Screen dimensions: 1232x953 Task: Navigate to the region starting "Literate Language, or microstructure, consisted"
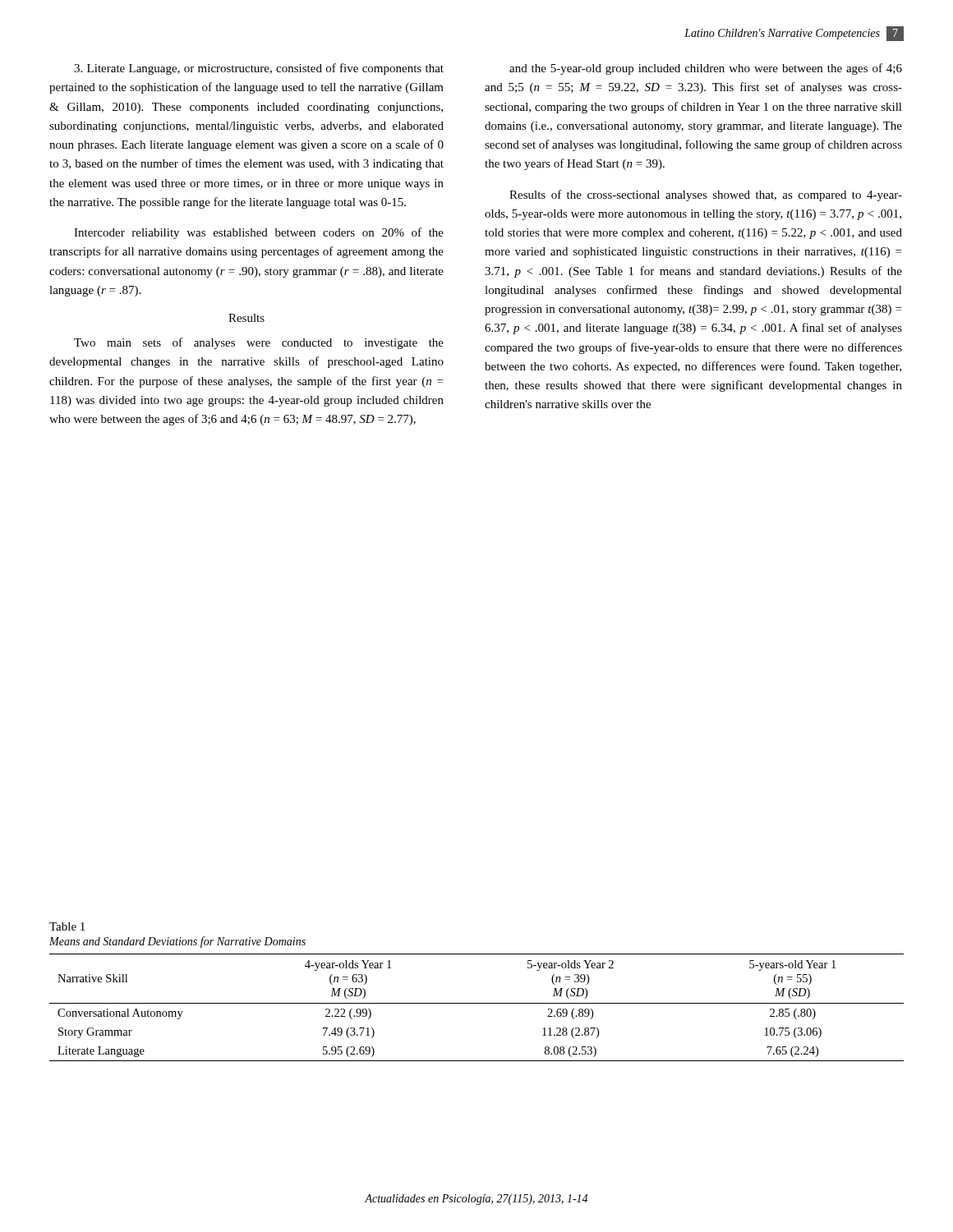click(x=246, y=136)
